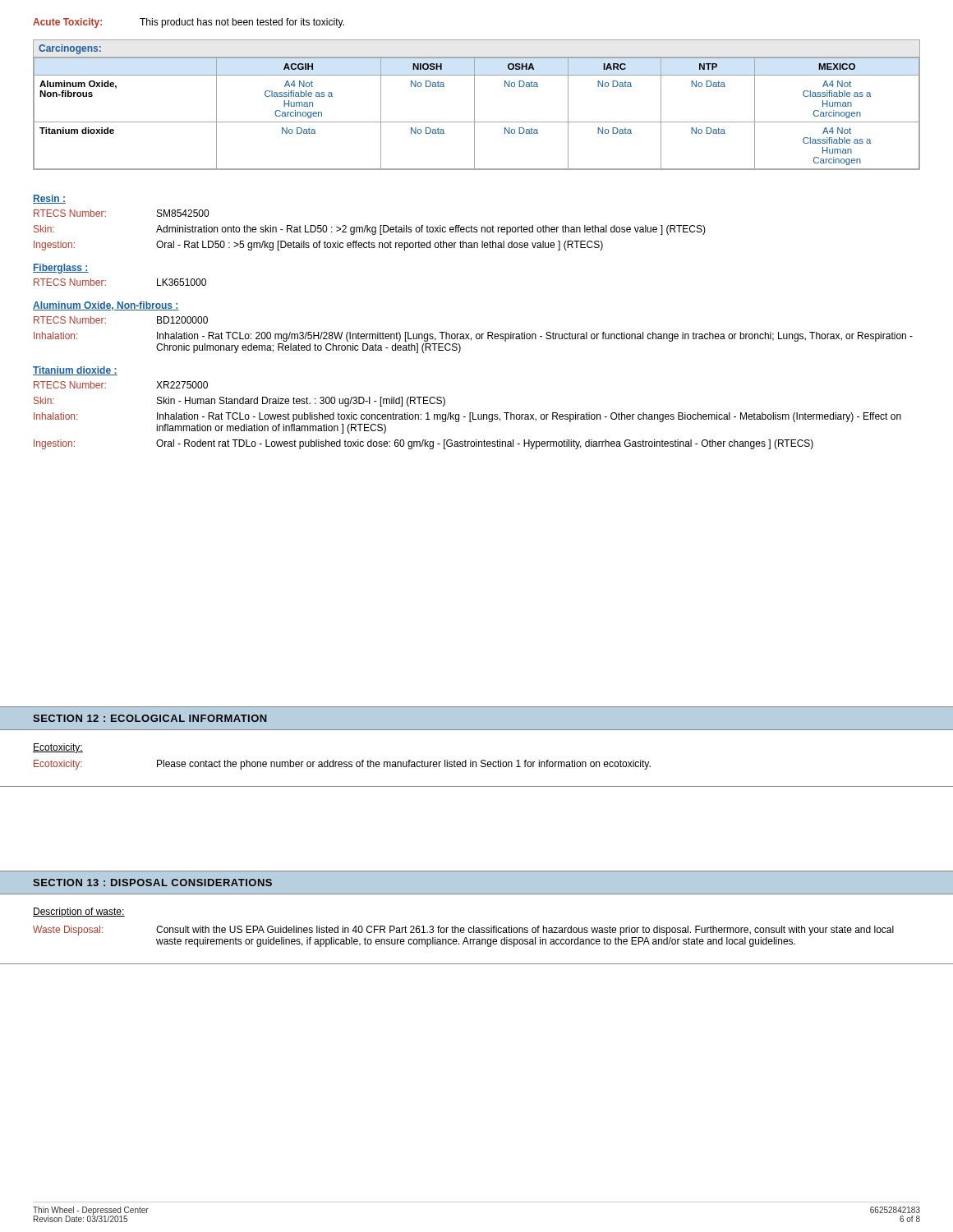The width and height of the screenshot is (953, 1232).
Task: Where is the passage that starts "Skin: Administration onto the skin - Rat LD50"?
Action: tap(369, 229)
